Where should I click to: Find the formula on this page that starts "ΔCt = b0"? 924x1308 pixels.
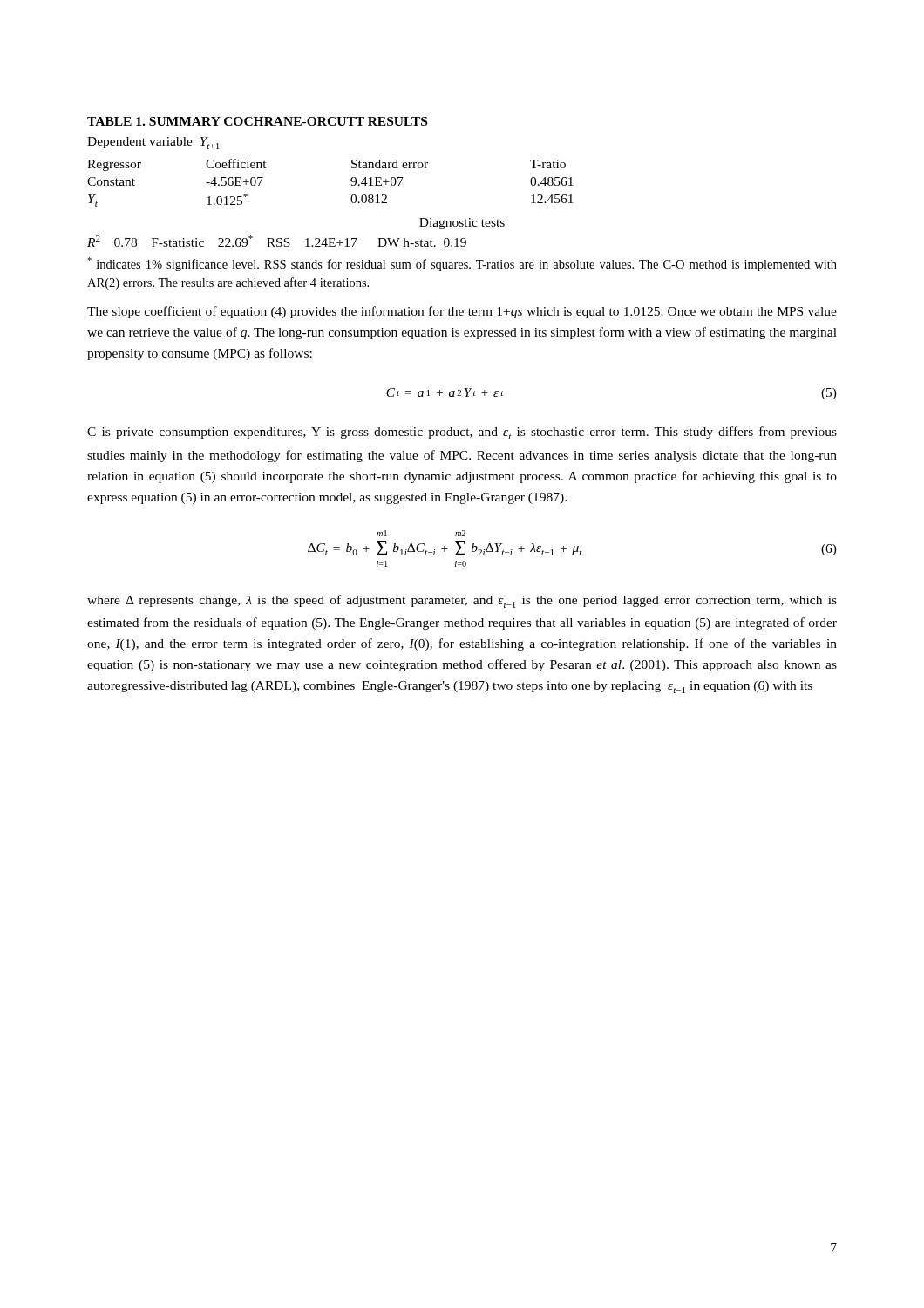click(462, 548)
